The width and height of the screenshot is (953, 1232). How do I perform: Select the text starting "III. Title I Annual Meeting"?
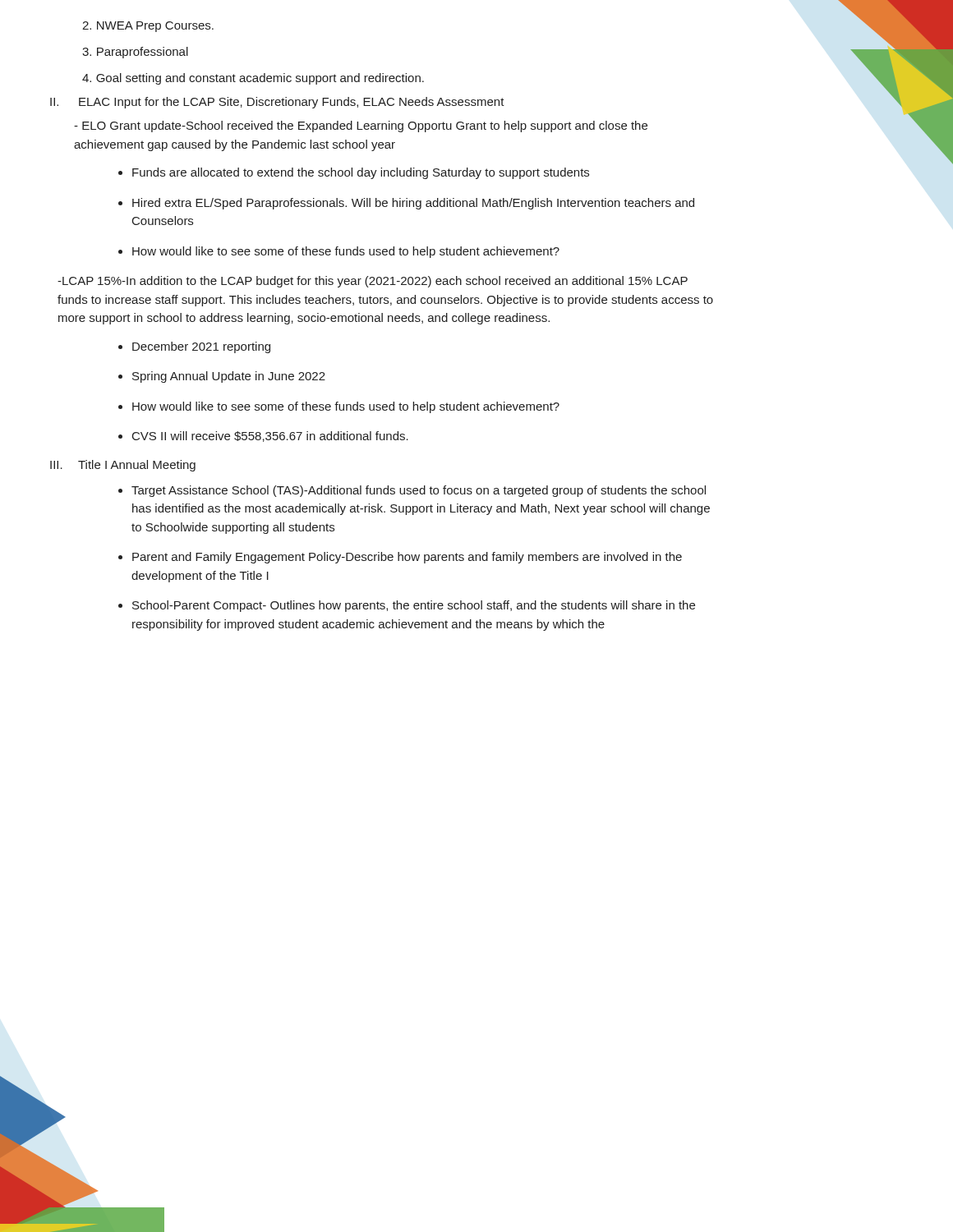coord(123,464)
